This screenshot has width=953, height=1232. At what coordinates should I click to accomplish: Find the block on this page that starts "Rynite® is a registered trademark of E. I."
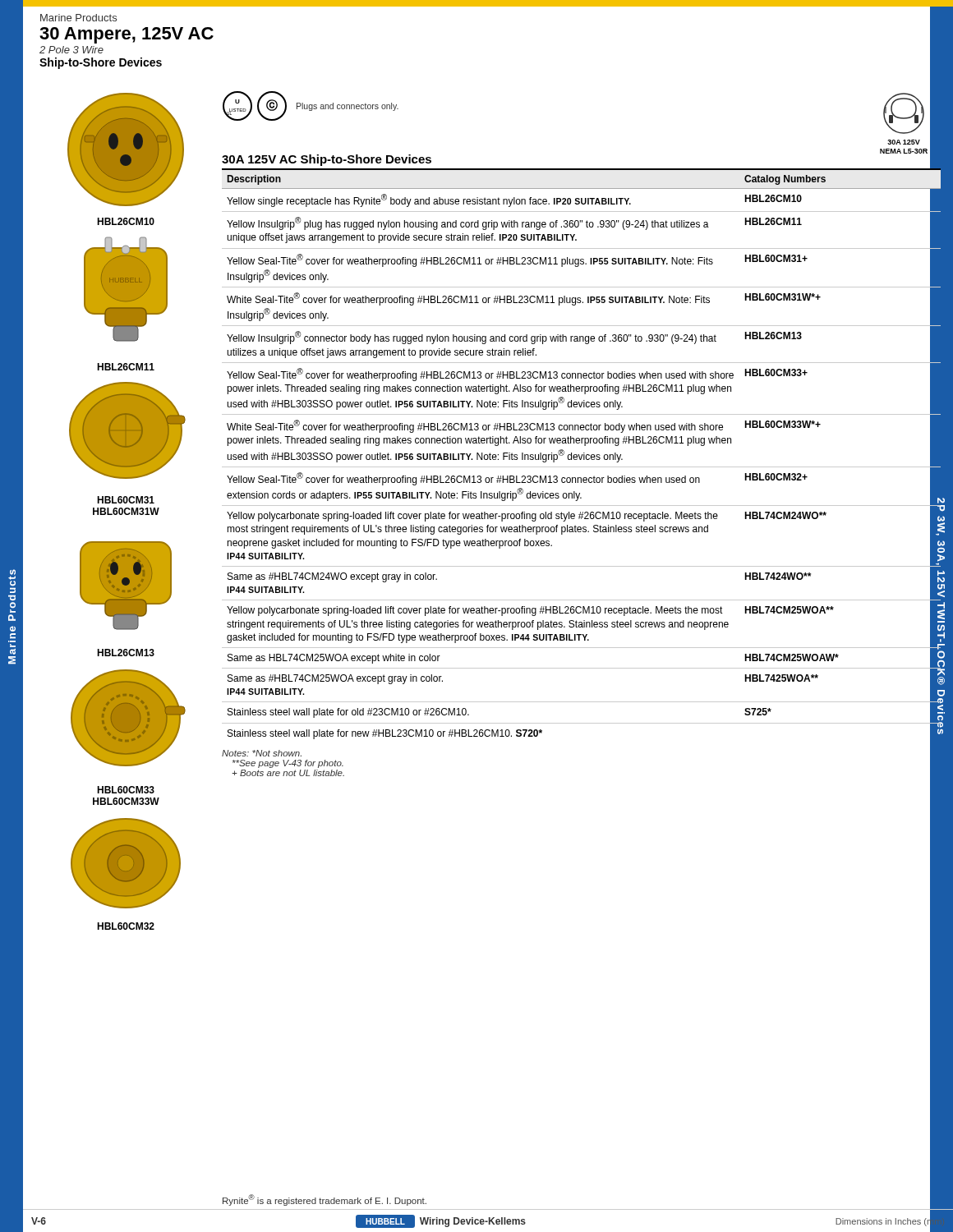[324, 1199]
